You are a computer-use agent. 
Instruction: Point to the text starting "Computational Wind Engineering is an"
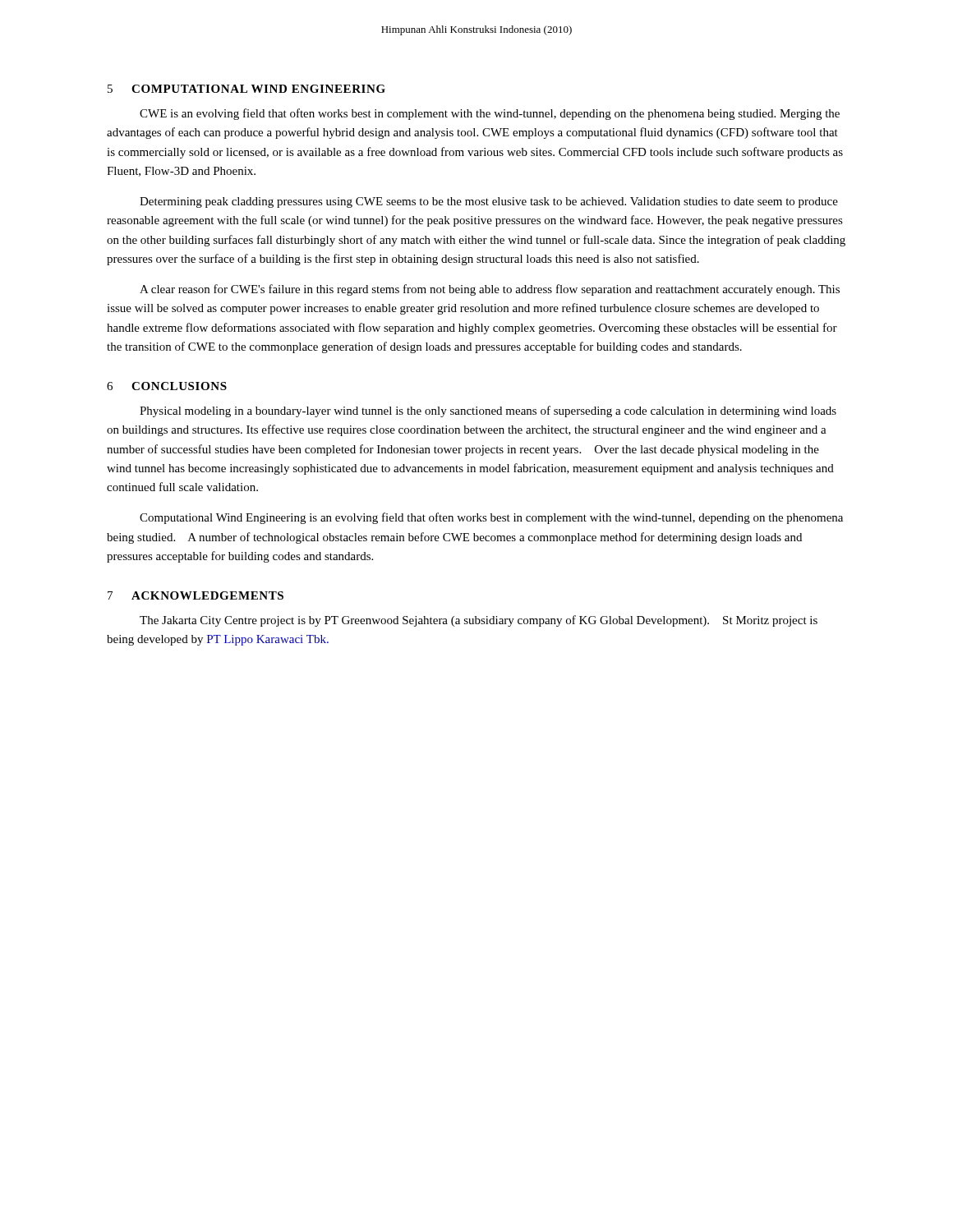[x=475, y=537]
